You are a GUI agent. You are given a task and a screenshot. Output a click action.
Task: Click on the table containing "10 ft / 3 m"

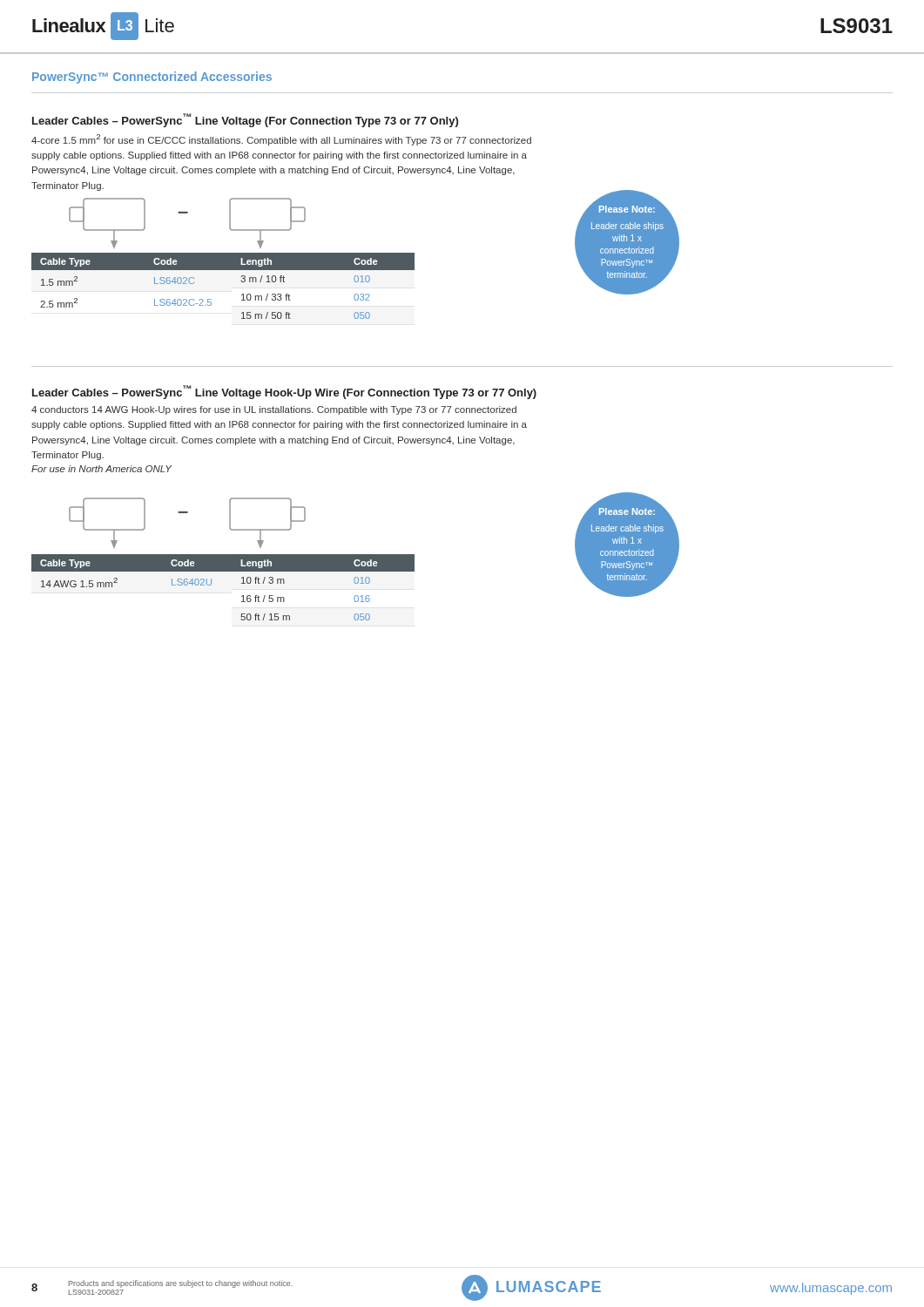323,590
